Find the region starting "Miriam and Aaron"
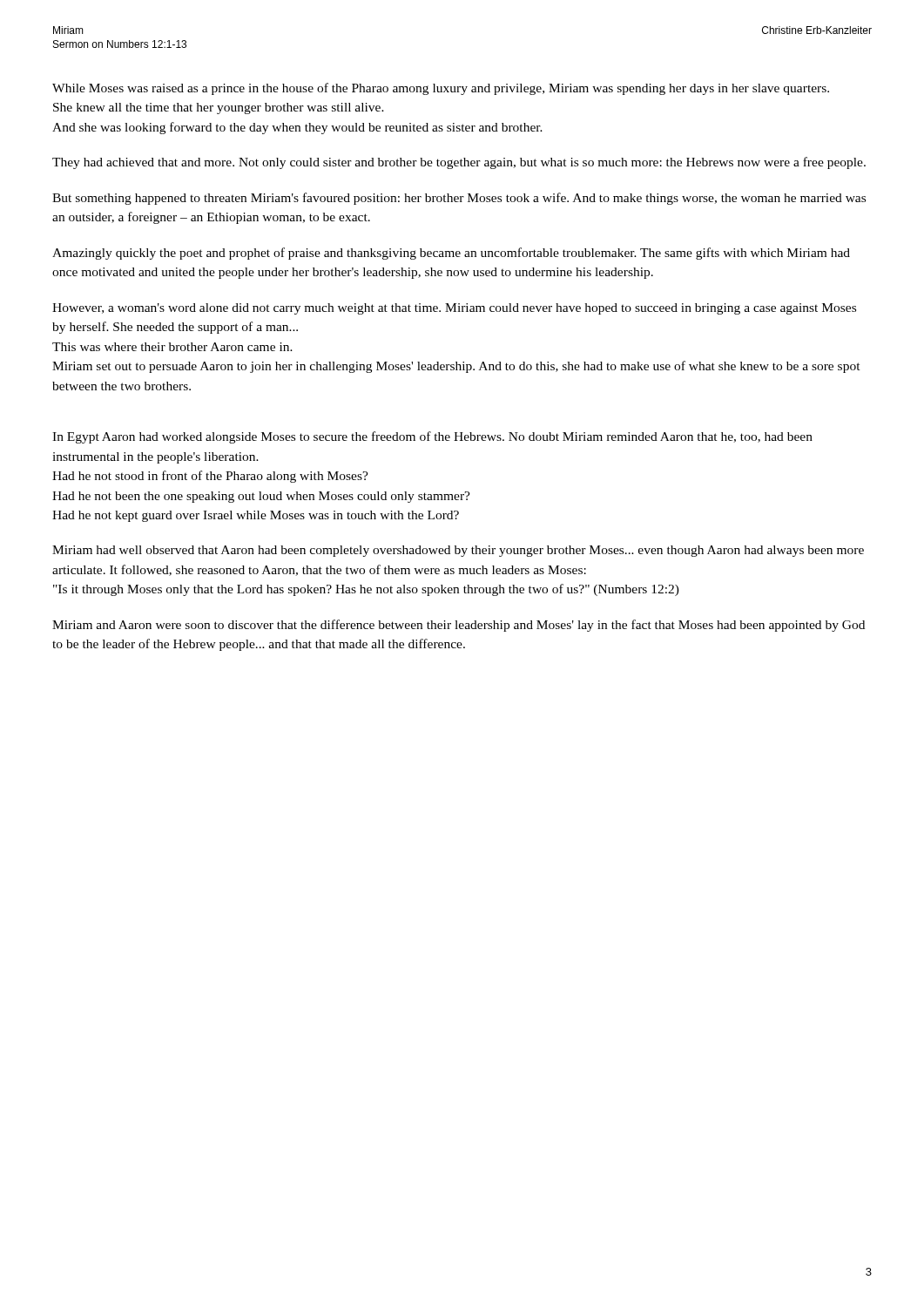 point(459,634)
